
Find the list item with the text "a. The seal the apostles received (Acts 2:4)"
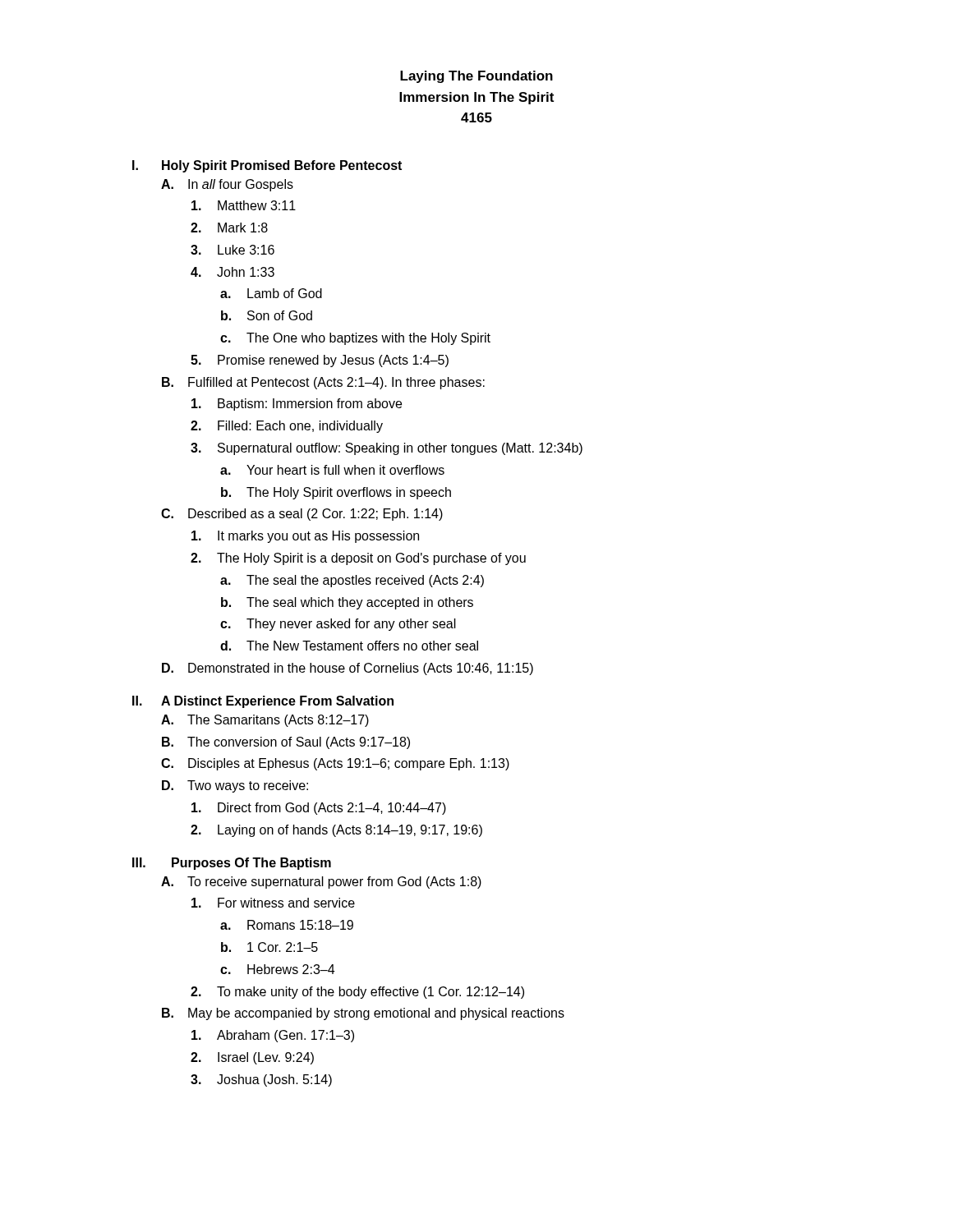352,581
